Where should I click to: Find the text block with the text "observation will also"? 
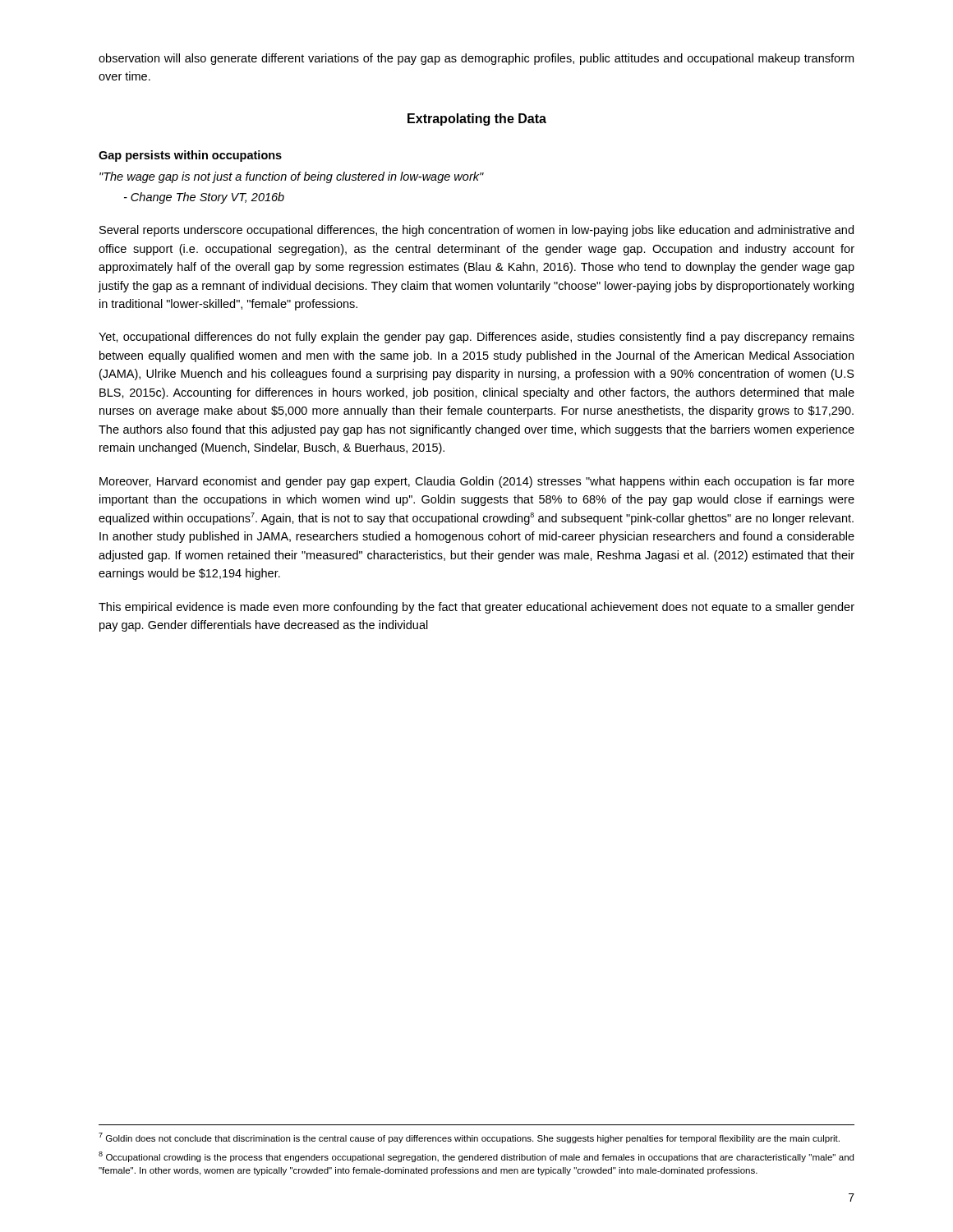476,68
